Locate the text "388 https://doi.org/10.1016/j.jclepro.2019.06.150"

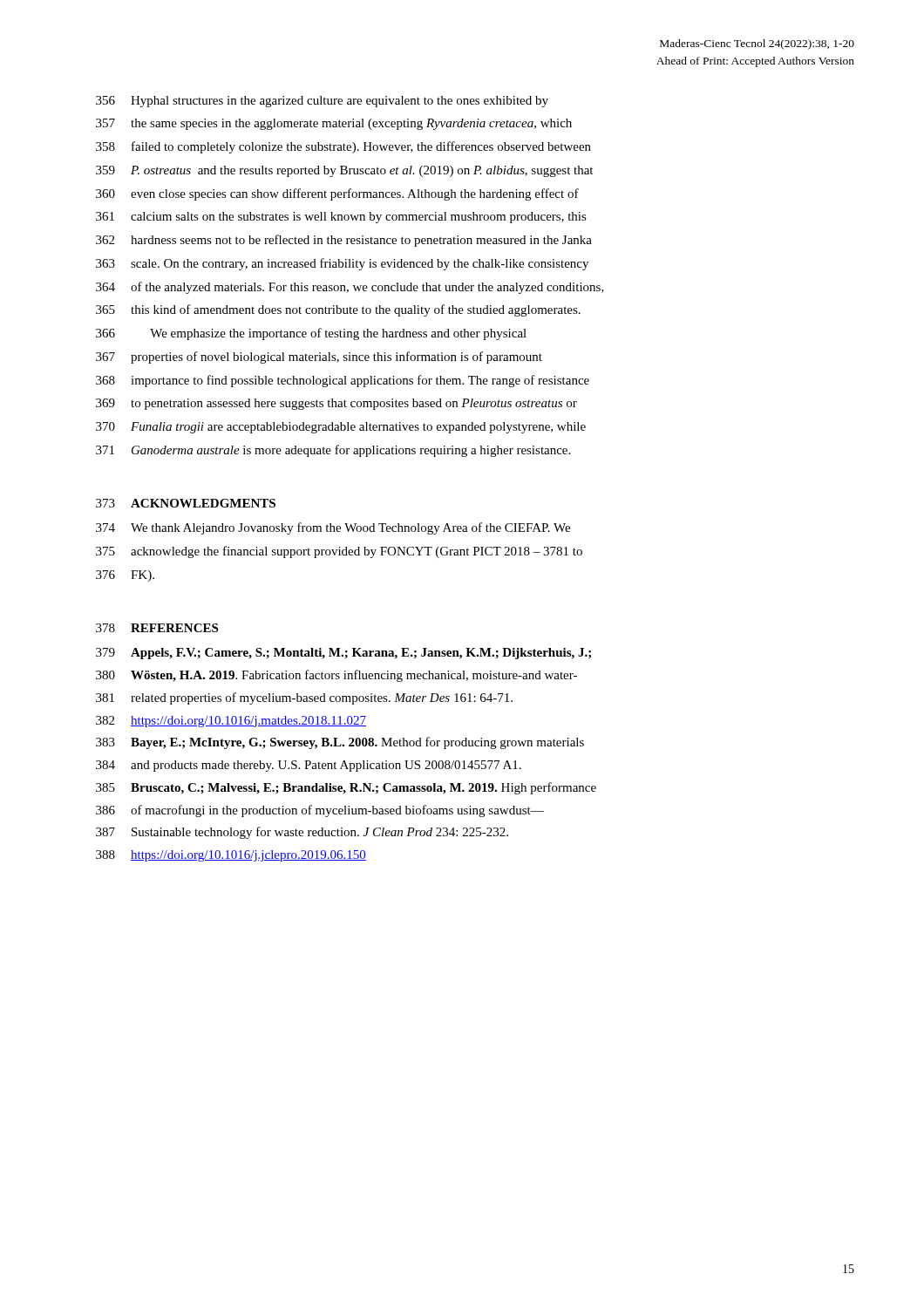tap(231, 856)
